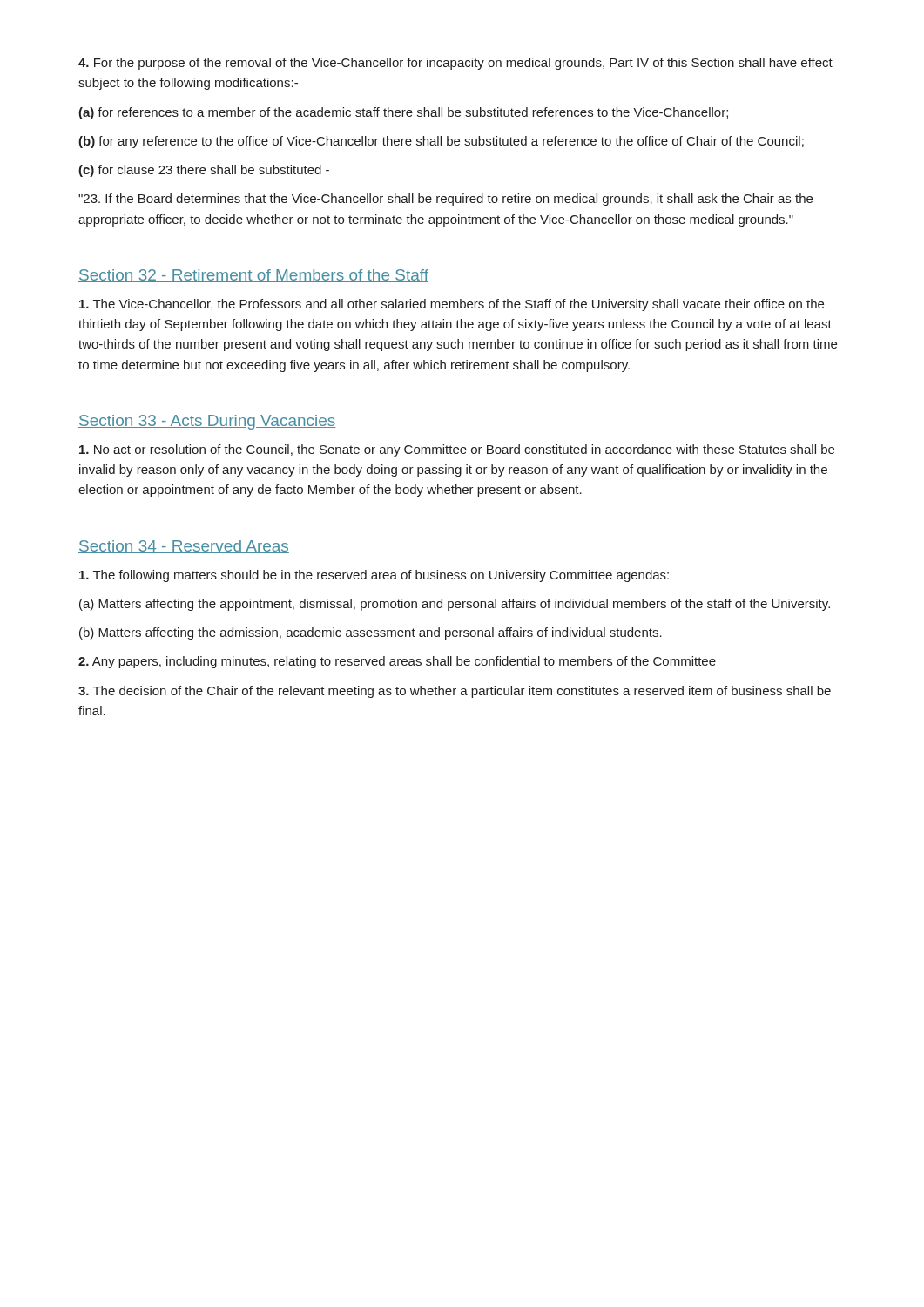Find the list item that says "(c) for clause 23 there"
924x1307 pixels.
[x=204, y=169]
